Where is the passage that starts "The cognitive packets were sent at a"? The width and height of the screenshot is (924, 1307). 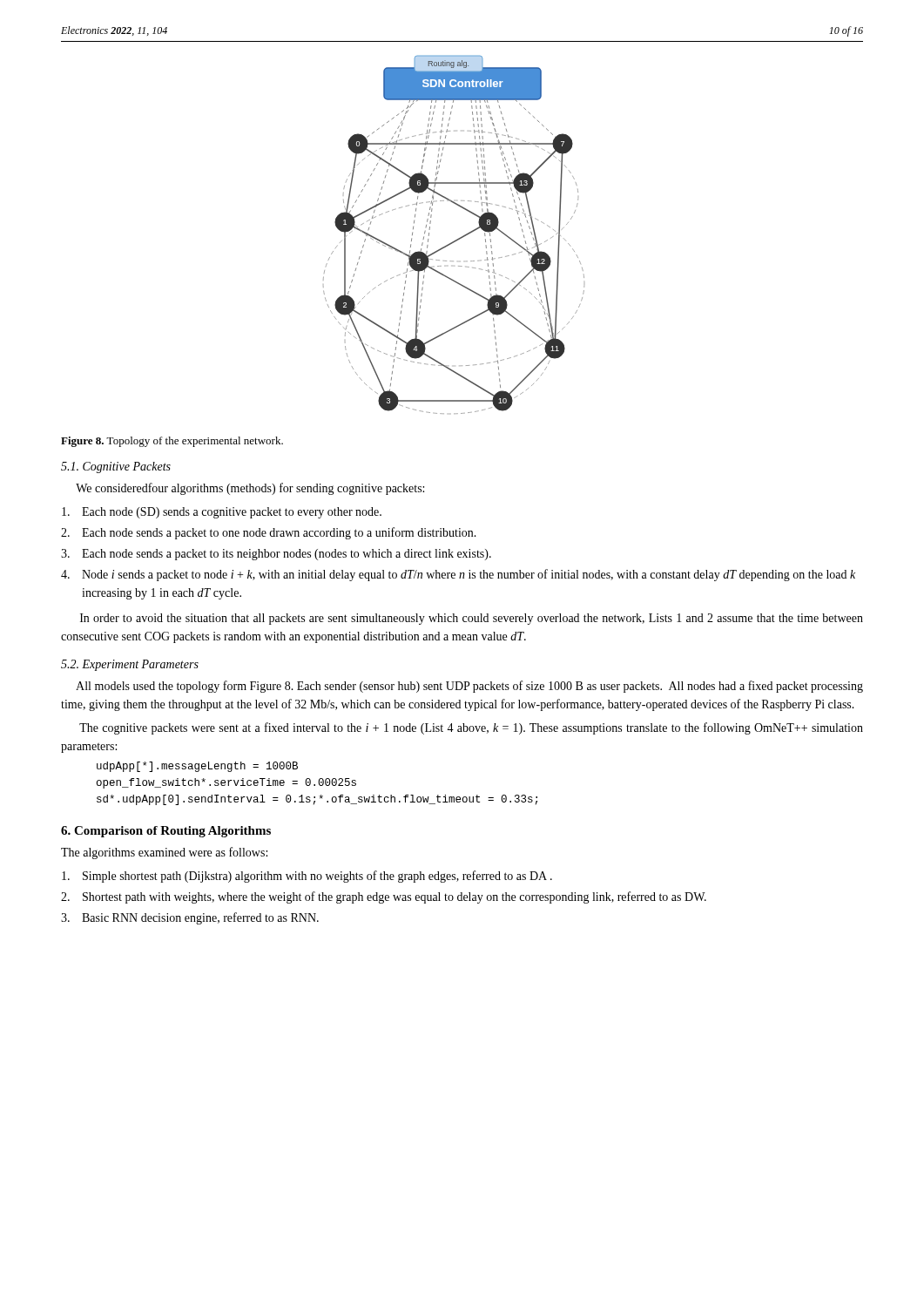(x=471, y=728)
